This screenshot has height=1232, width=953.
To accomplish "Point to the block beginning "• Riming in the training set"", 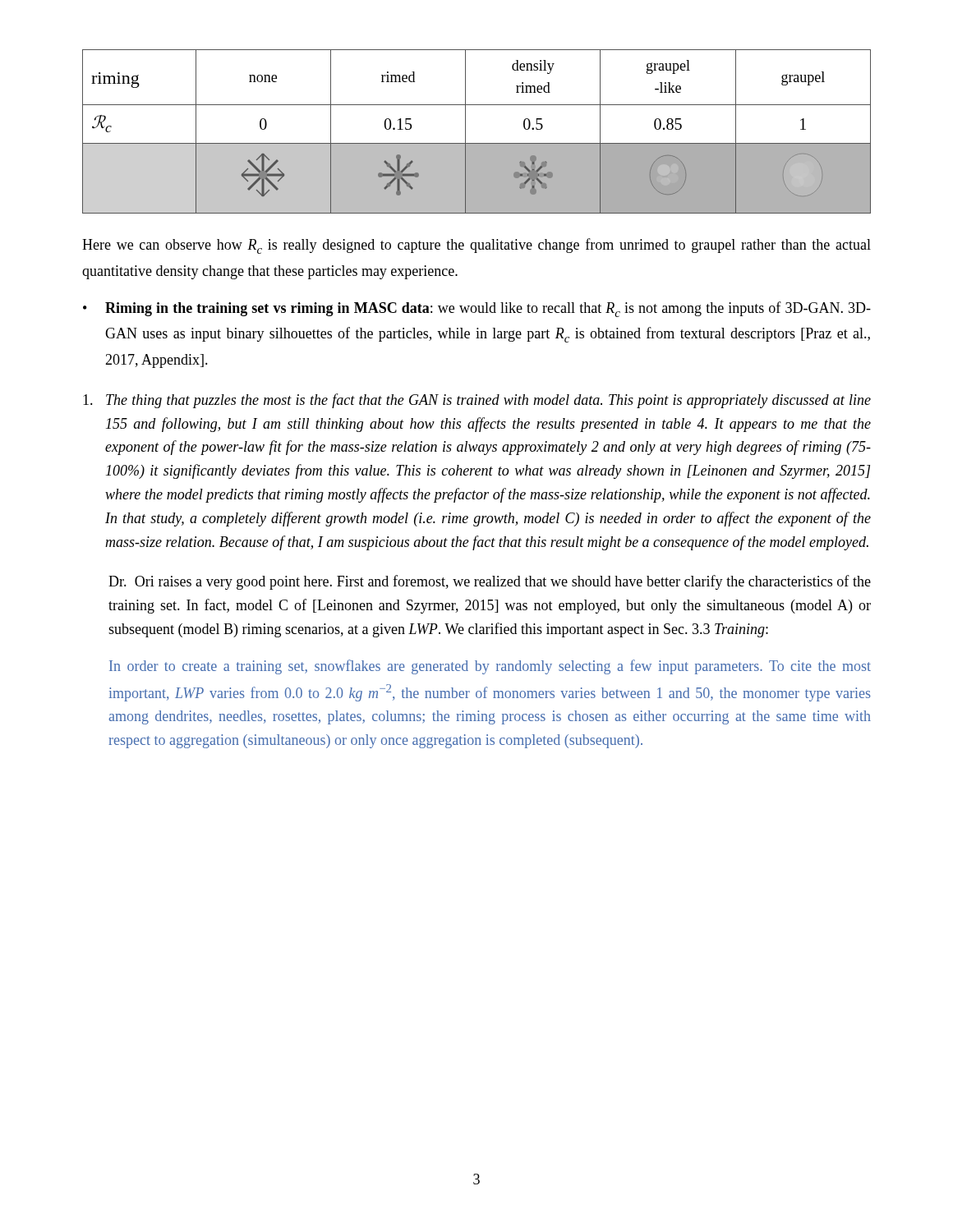I will pos(476,334).
